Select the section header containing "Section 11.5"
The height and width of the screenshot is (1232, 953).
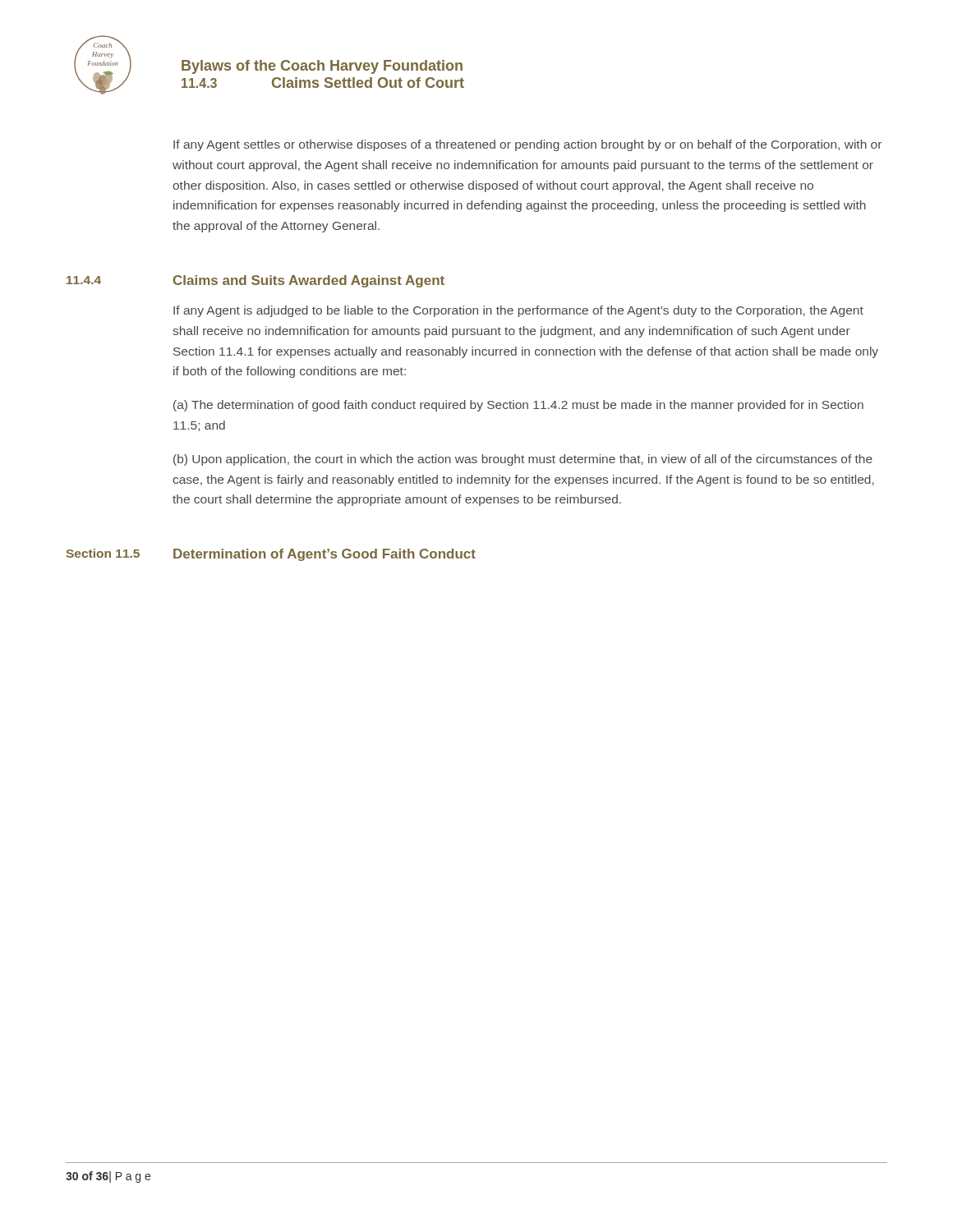click(103, 553)
